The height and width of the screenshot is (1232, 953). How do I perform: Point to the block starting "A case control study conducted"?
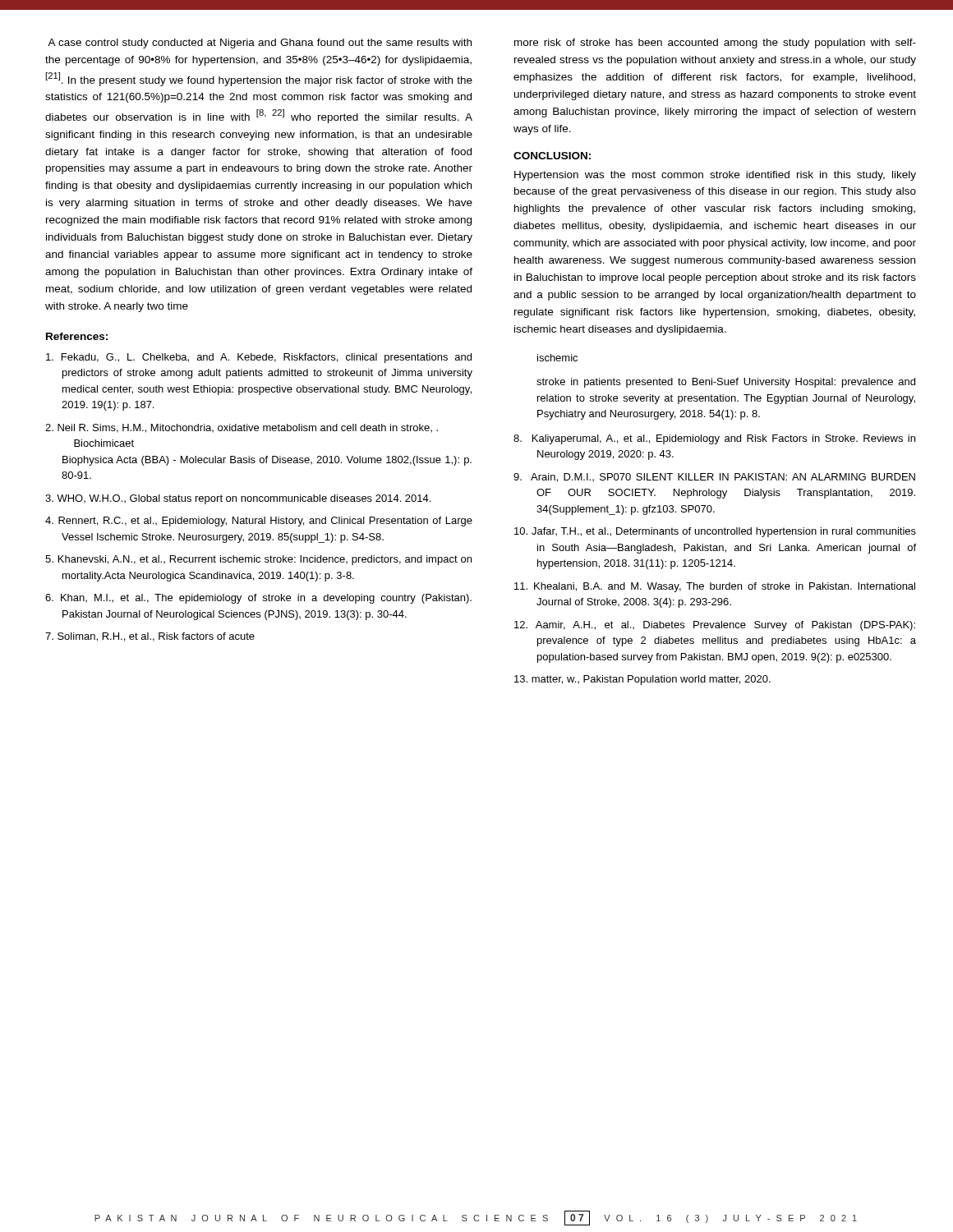point(259,175)
